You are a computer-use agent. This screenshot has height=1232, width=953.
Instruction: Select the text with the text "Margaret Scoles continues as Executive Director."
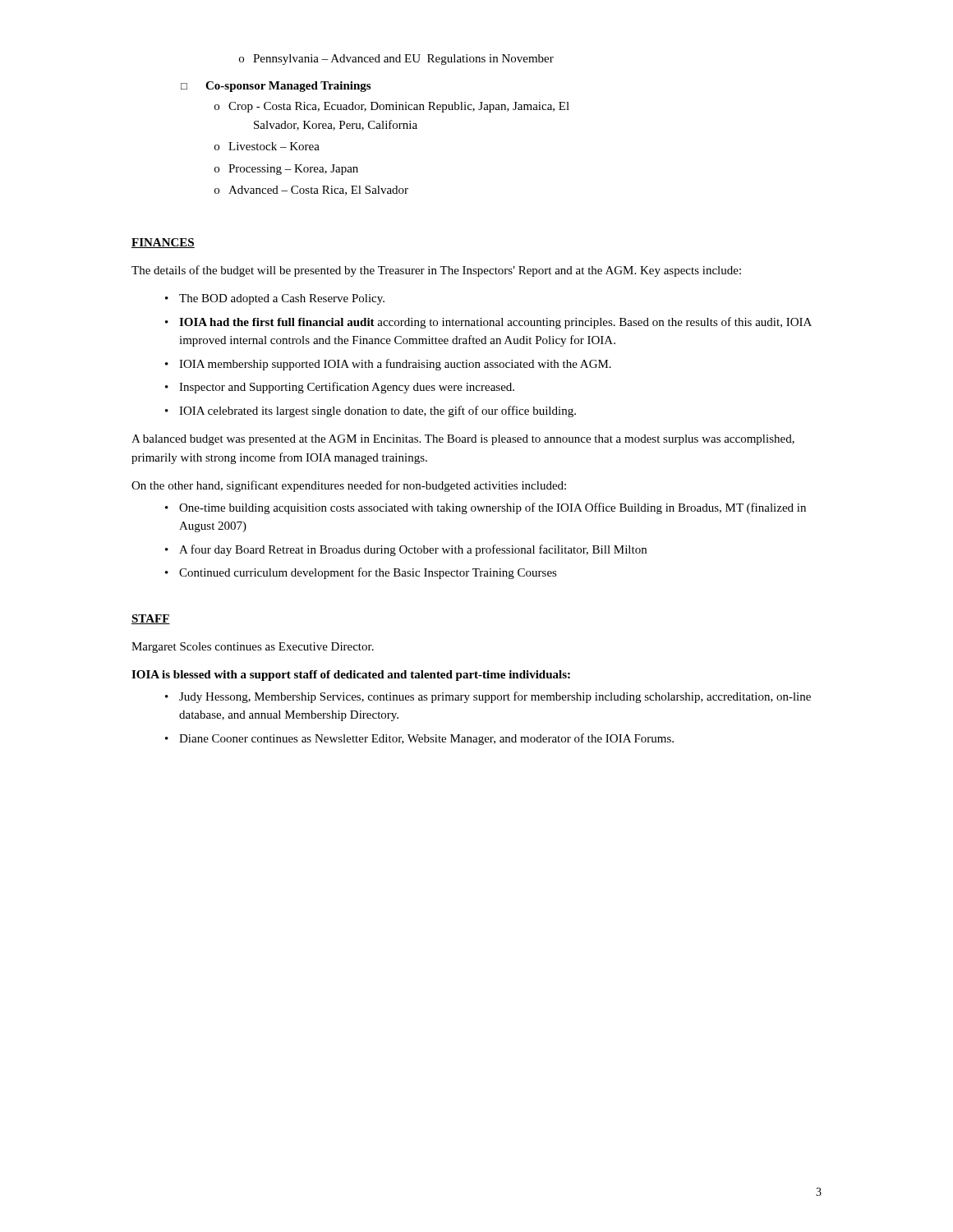point(253,646)
